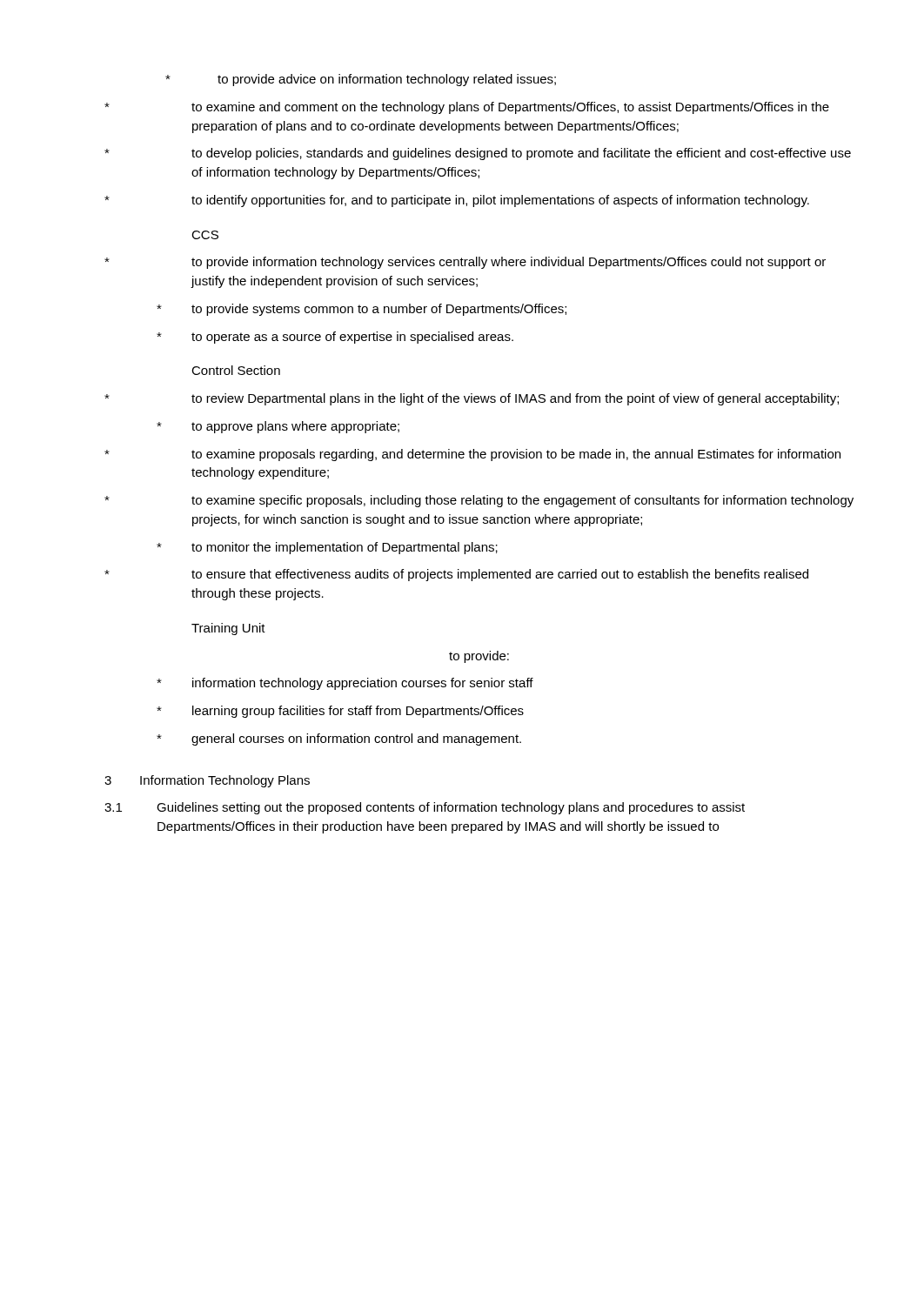Point to the block beginning "1 Guidelines setting out"
Screen dimensions: 1305x924
pyautogui.click(x=479, y=817)
